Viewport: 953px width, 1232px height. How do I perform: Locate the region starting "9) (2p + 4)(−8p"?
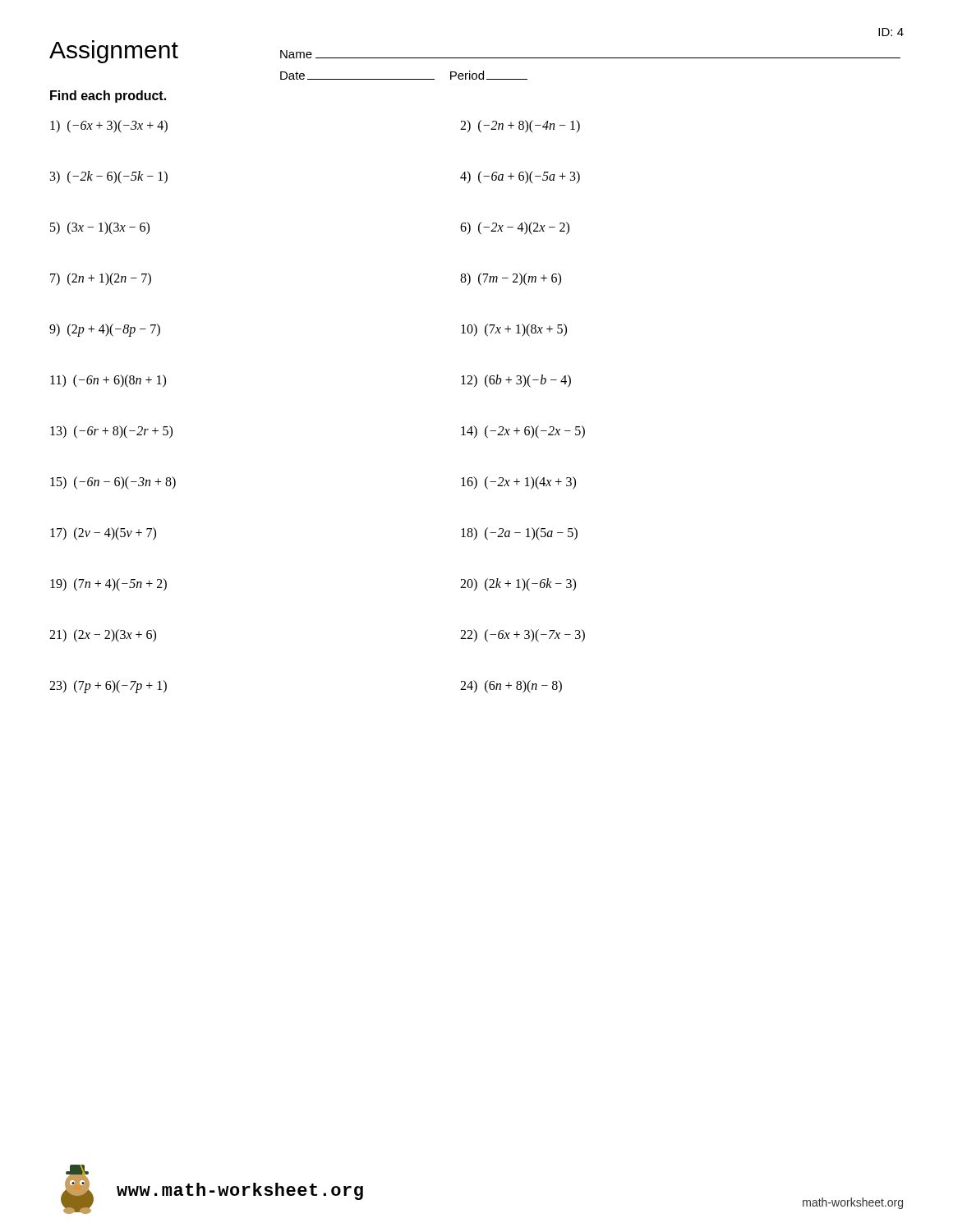coord(105,329)
